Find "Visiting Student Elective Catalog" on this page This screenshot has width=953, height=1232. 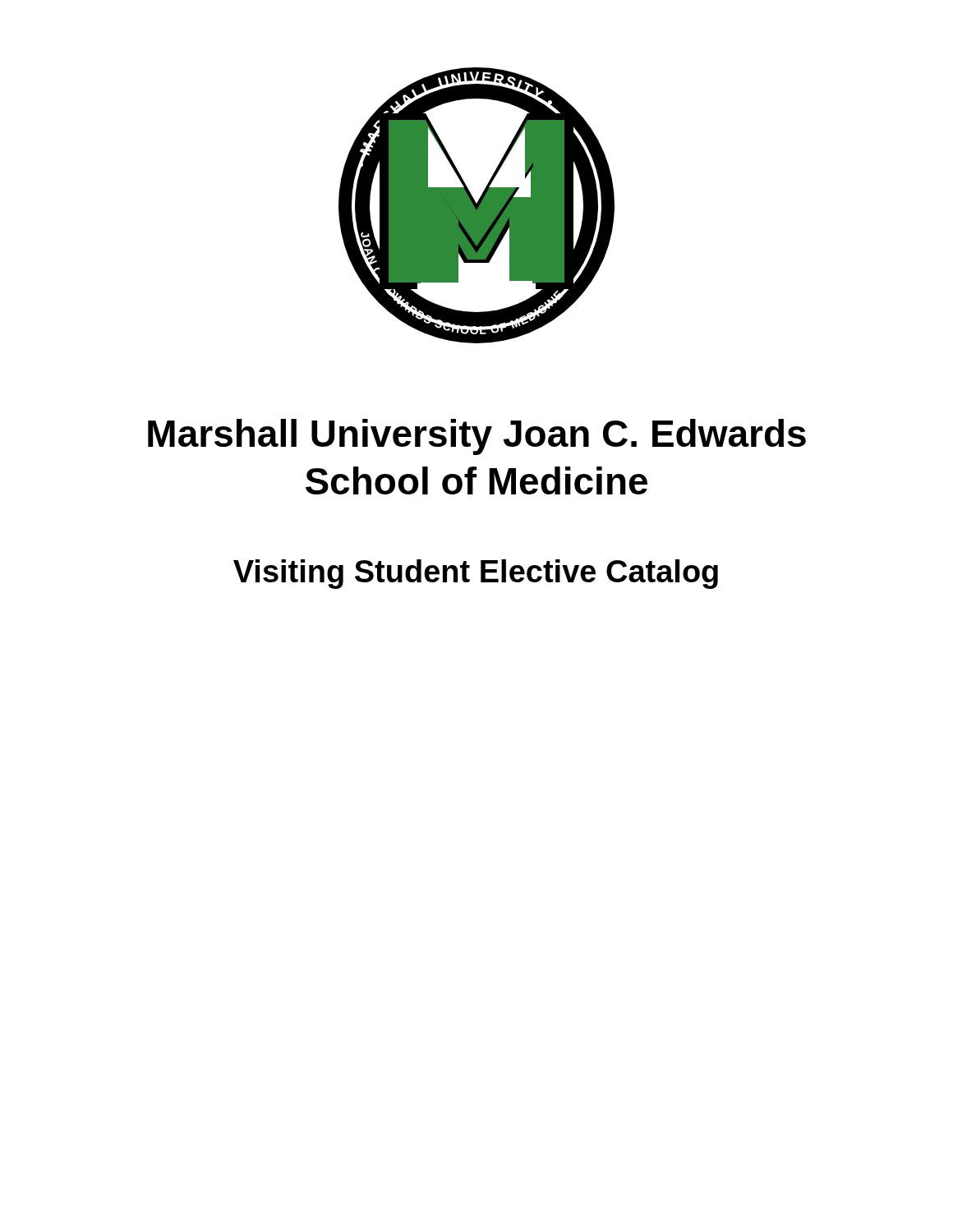point(476,572)
